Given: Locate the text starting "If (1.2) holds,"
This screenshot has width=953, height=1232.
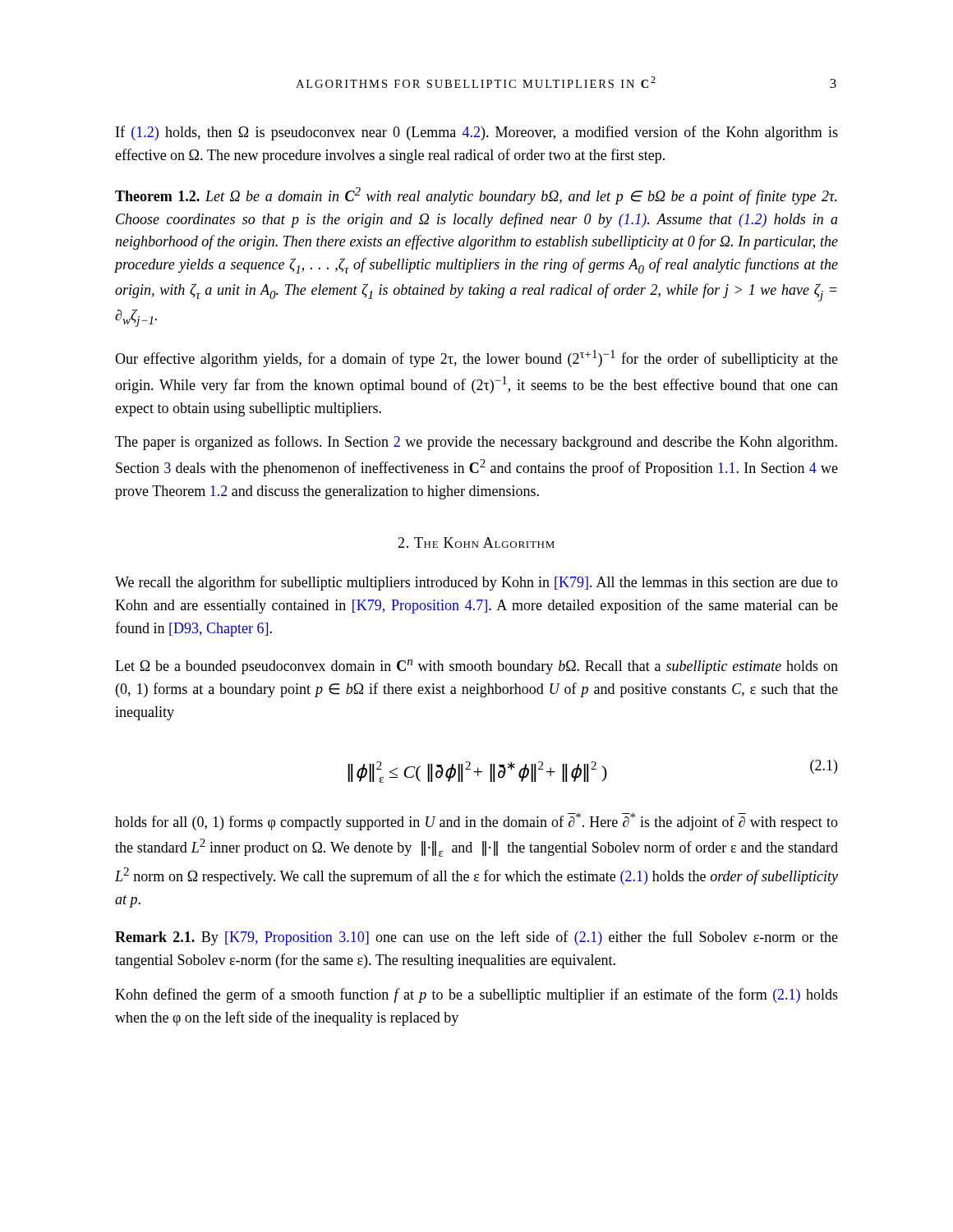Looking at the screenshot, I should [476, 144].
